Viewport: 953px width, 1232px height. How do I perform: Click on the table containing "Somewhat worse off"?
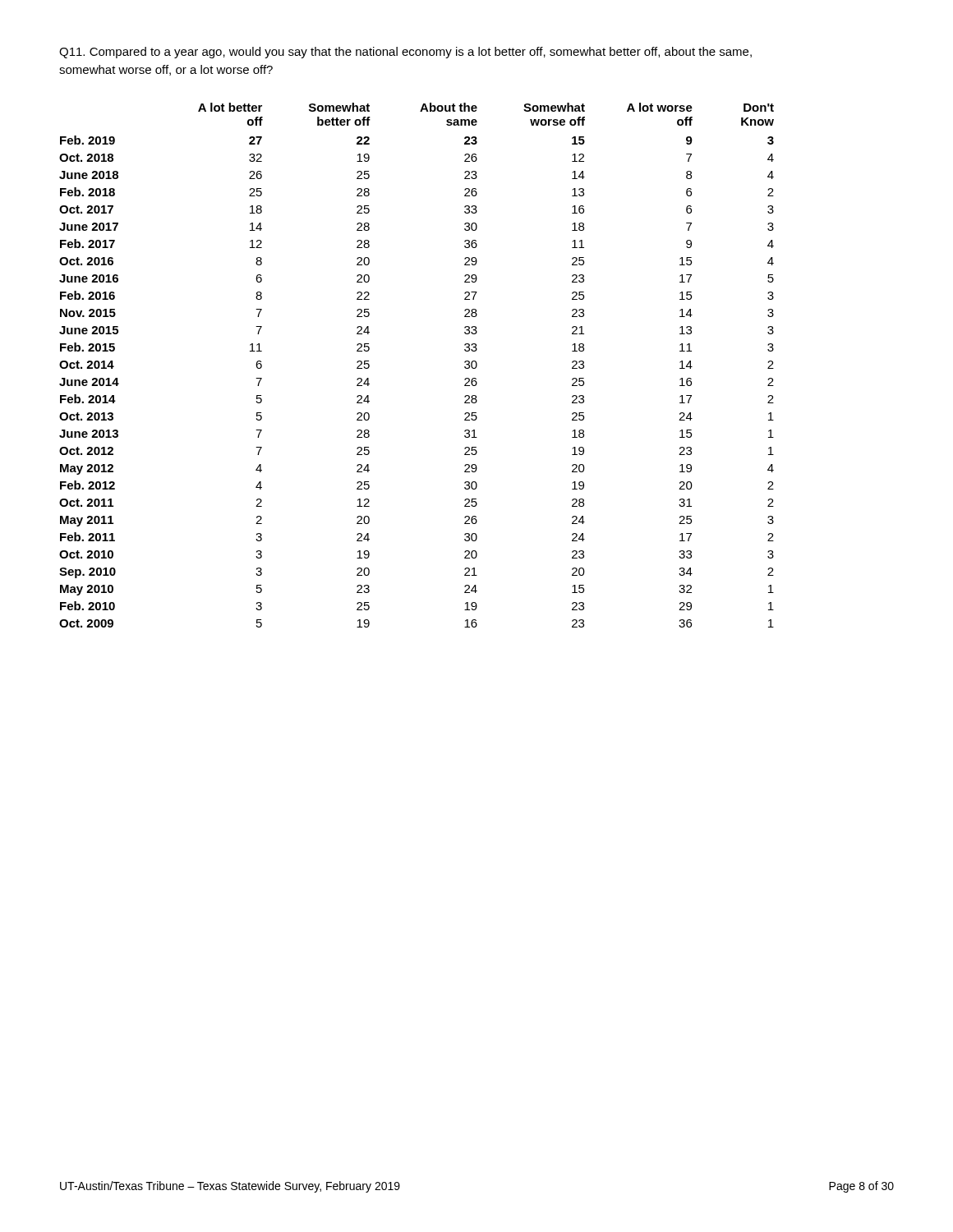[x=421, y=365]
